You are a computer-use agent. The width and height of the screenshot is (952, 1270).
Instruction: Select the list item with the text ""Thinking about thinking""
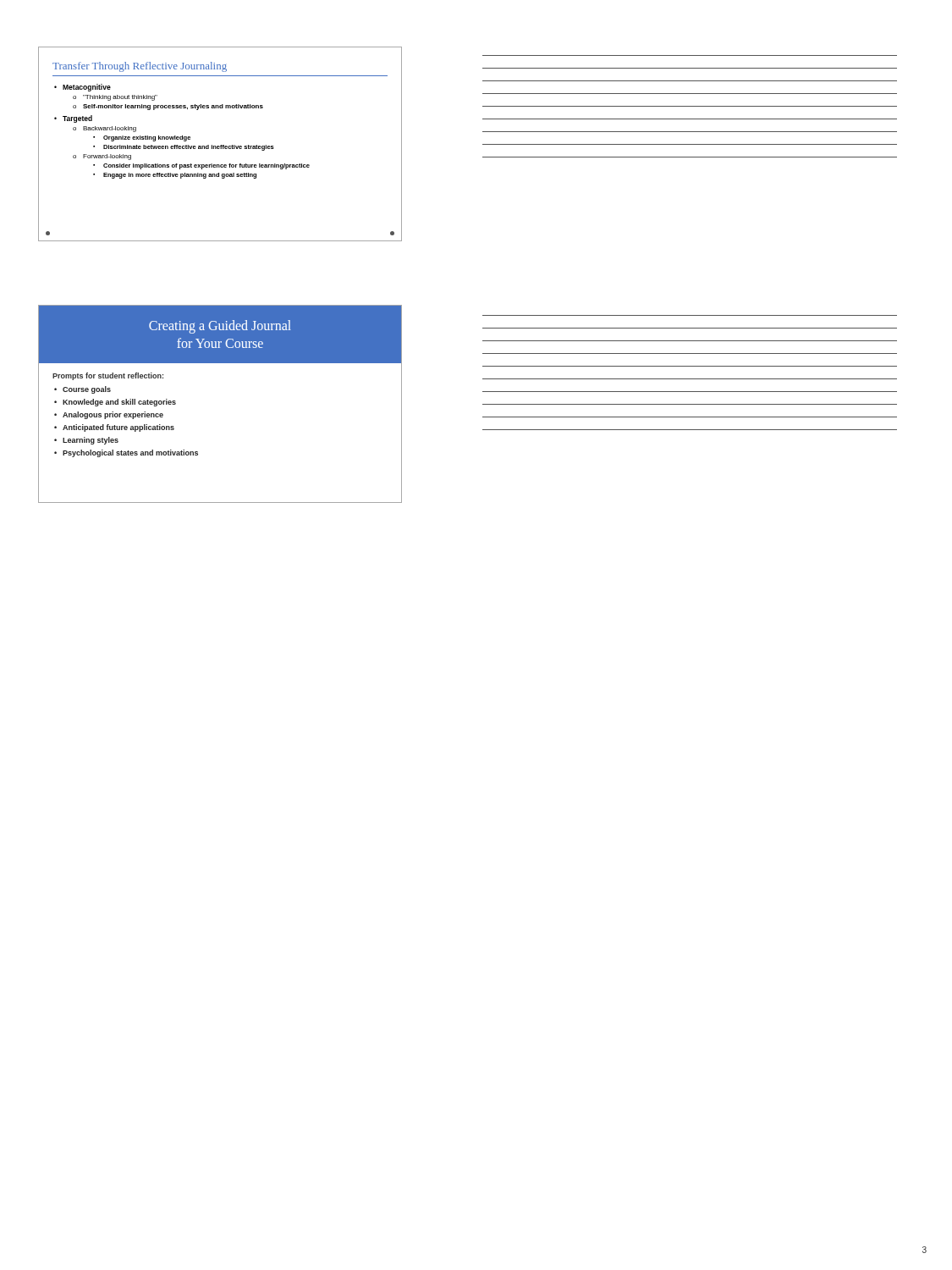click(x=120, y=97)
